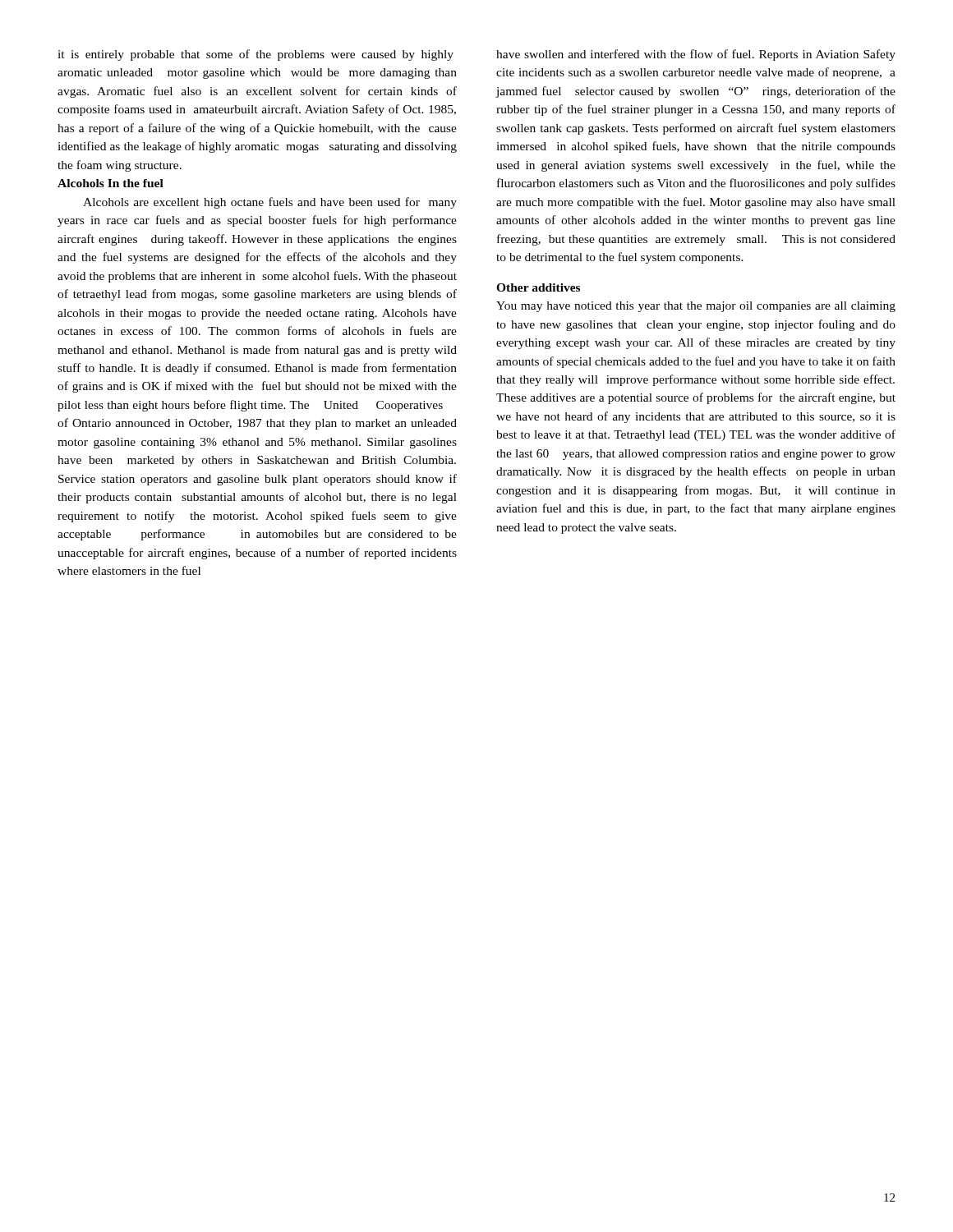Click on the block starting "You may have noticed this year"
This screenshot has width=953, height=1232.
click(696, 417)
